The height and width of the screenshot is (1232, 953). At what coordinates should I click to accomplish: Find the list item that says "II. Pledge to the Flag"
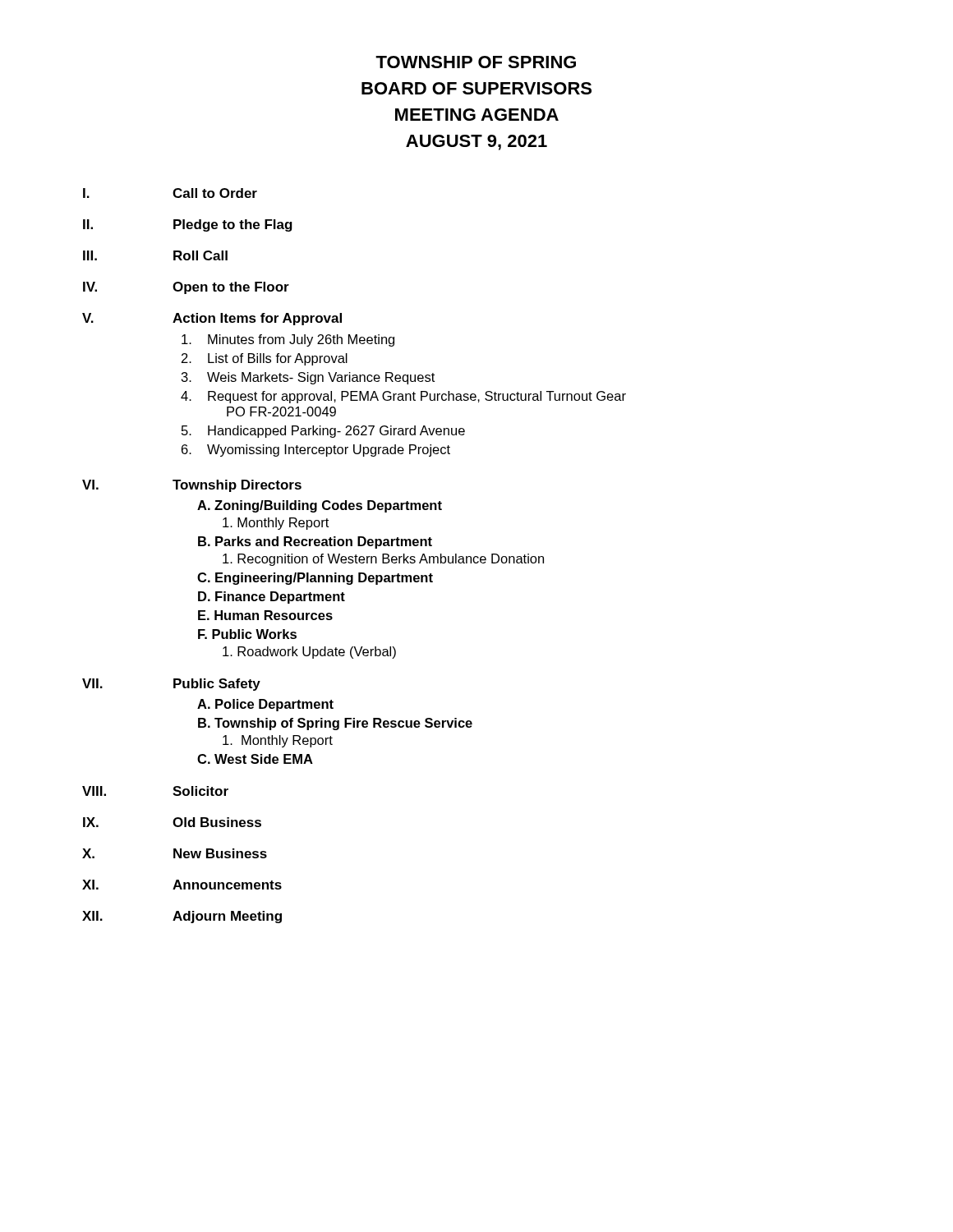coord(188,225)
